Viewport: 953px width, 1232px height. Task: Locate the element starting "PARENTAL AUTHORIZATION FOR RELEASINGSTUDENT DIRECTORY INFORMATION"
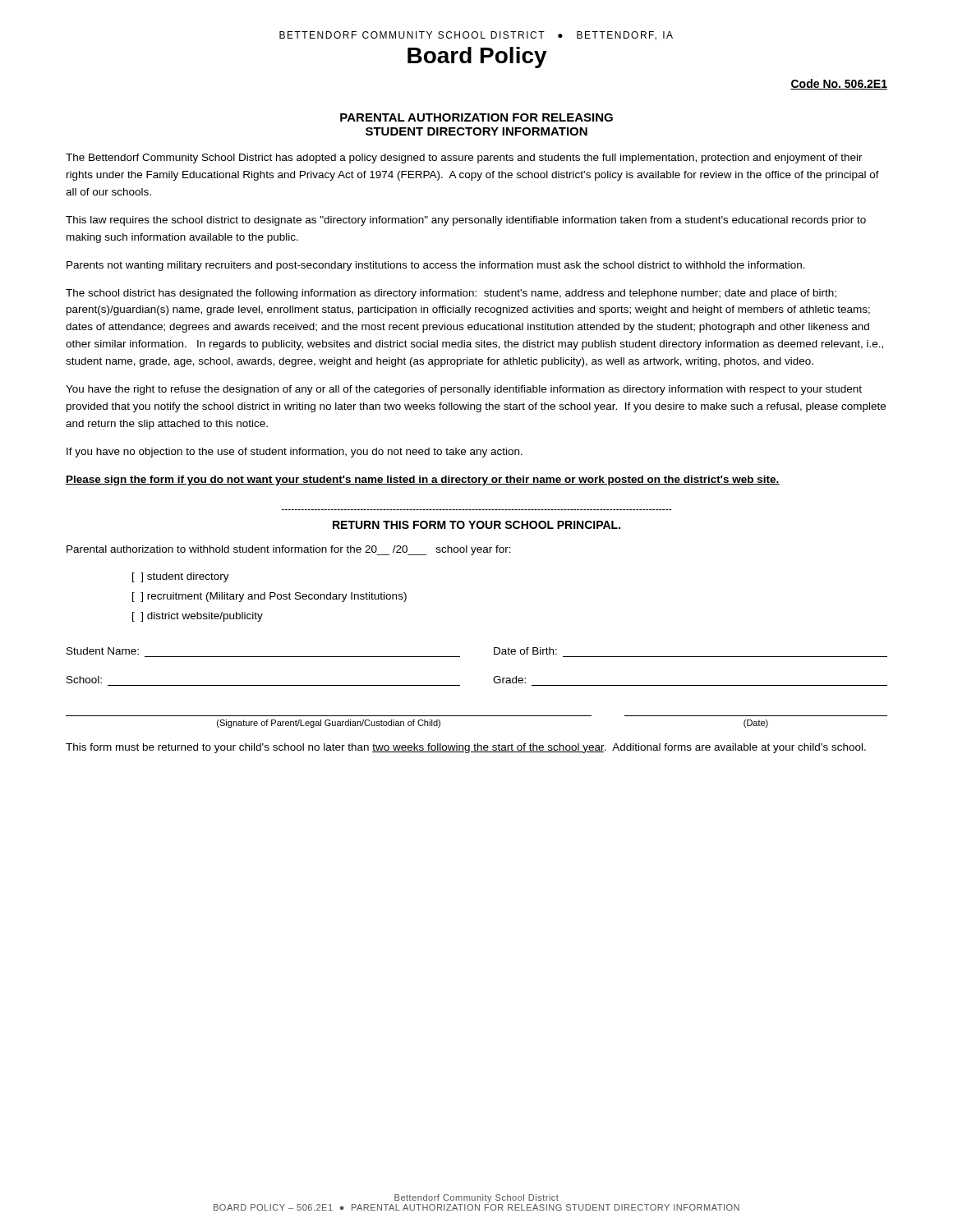point(476,124)
